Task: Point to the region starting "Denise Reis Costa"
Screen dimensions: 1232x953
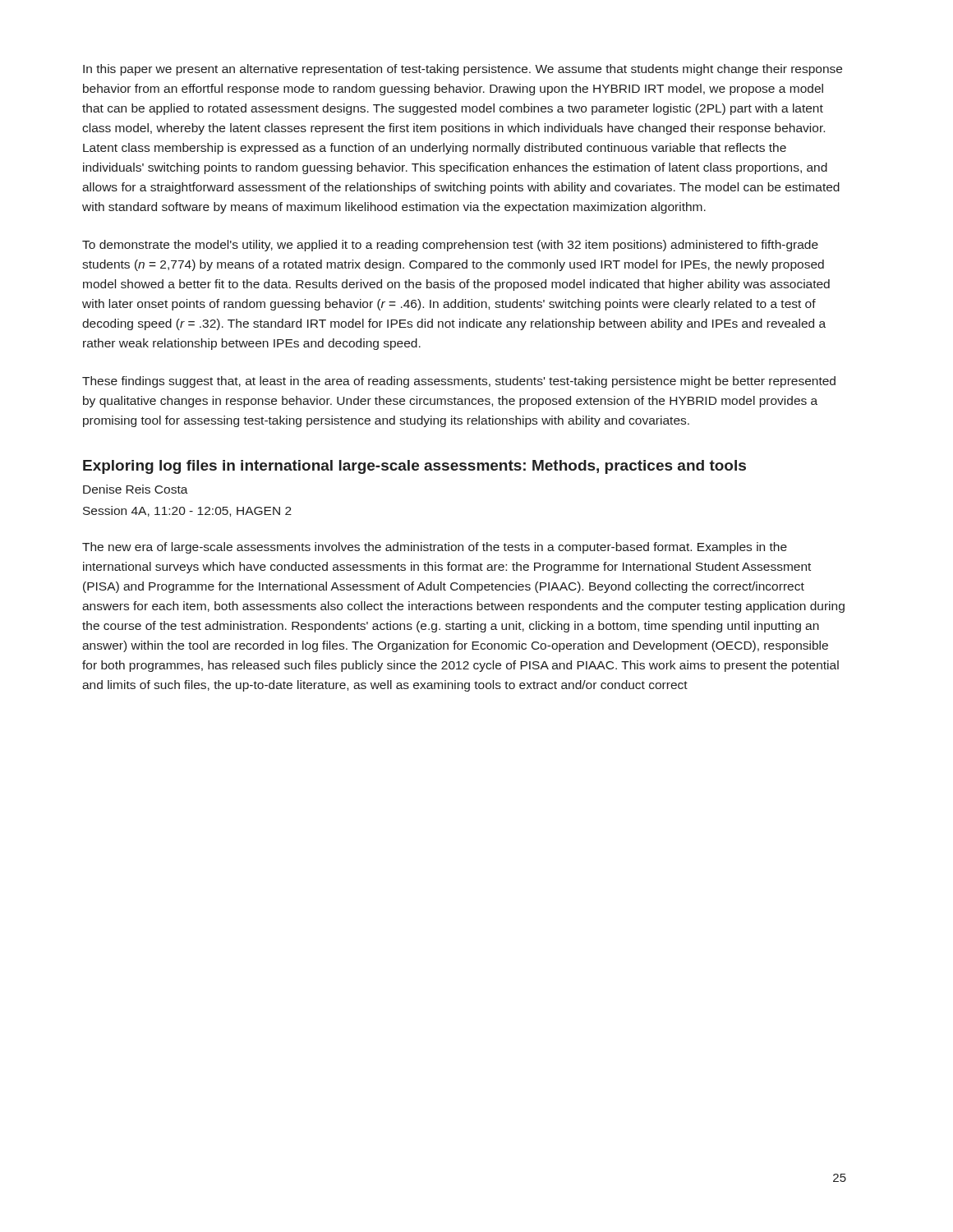Action: pos(135,489)
